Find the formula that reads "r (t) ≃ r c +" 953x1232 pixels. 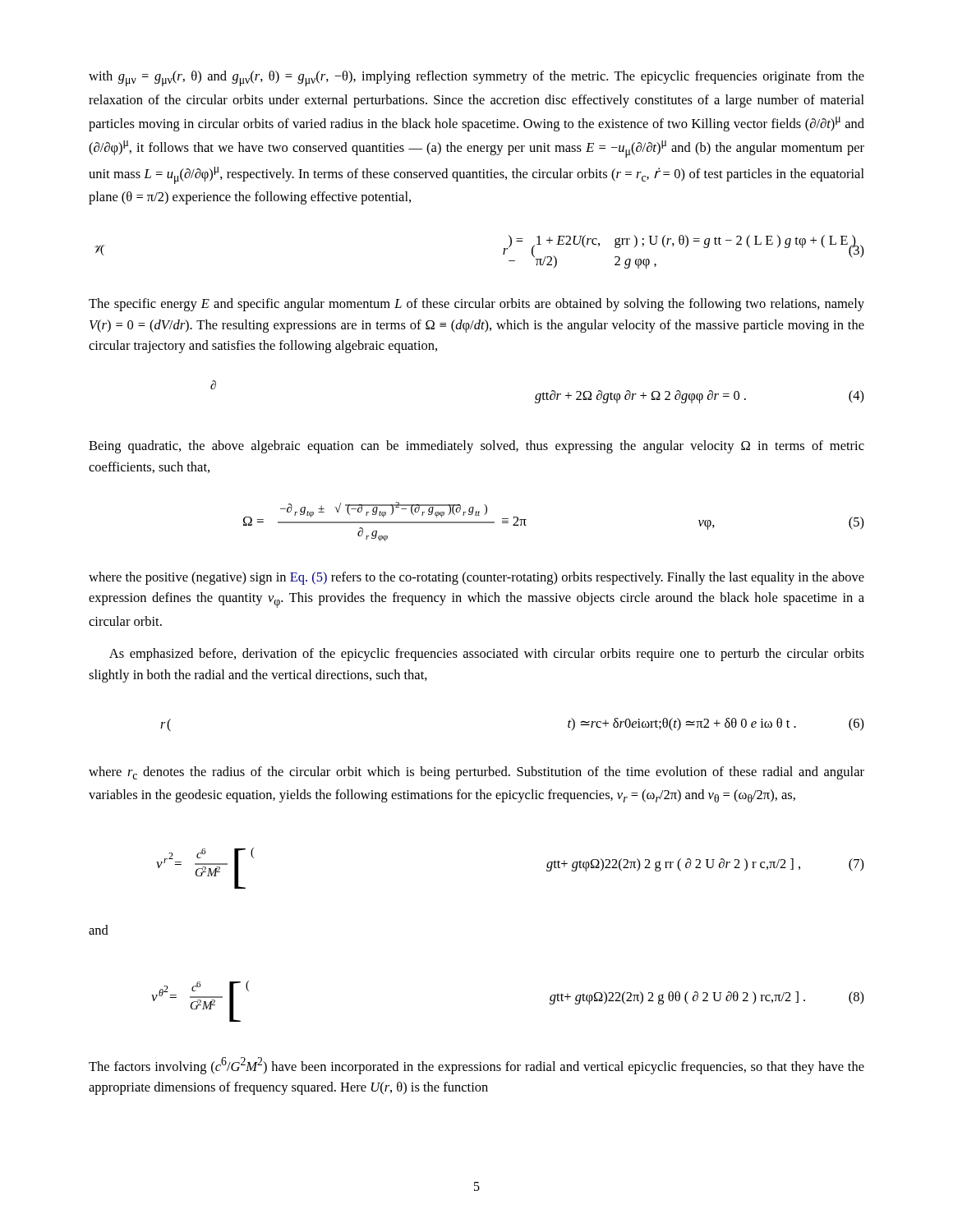point(162,725)
